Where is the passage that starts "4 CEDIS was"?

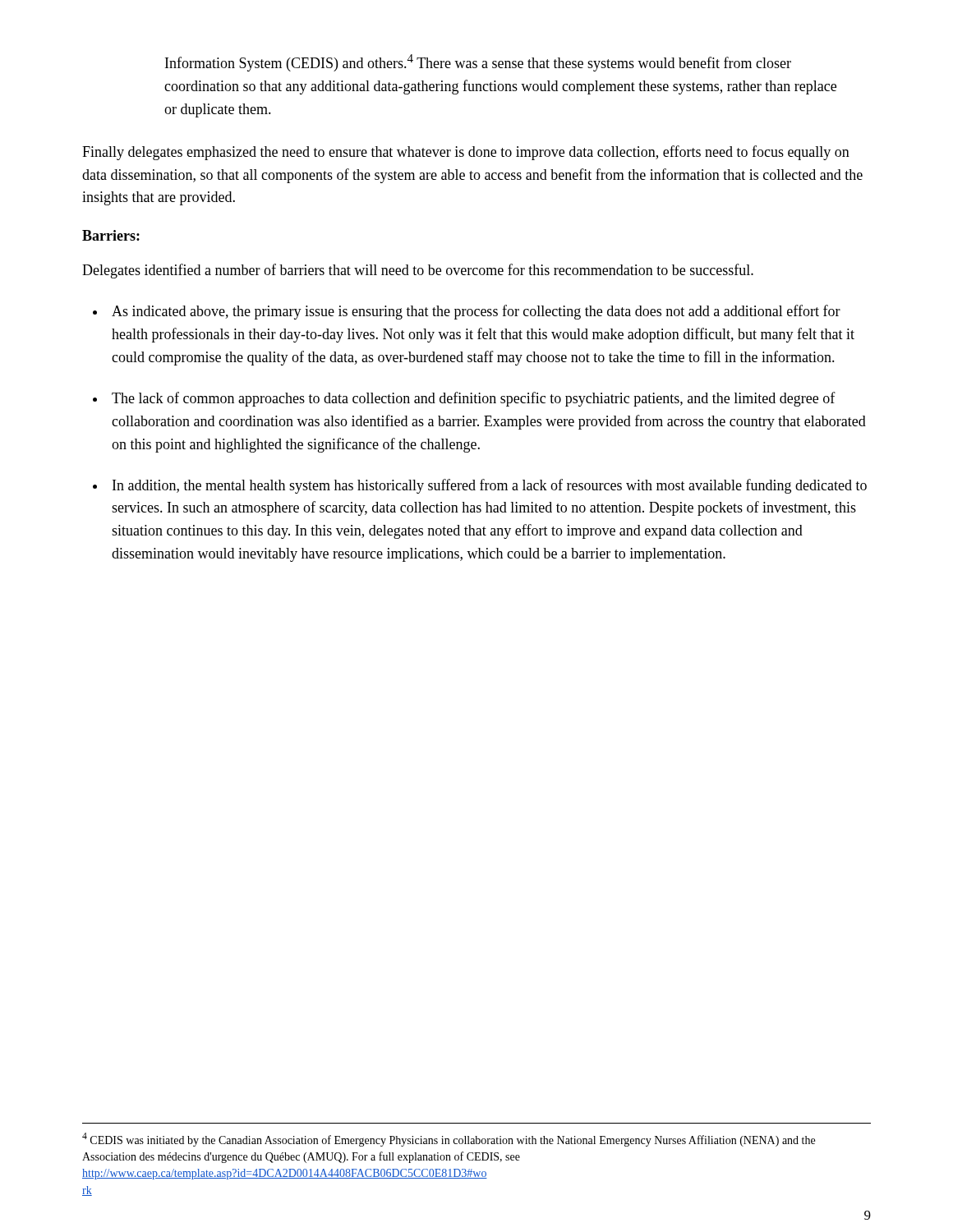[449, 1164]
